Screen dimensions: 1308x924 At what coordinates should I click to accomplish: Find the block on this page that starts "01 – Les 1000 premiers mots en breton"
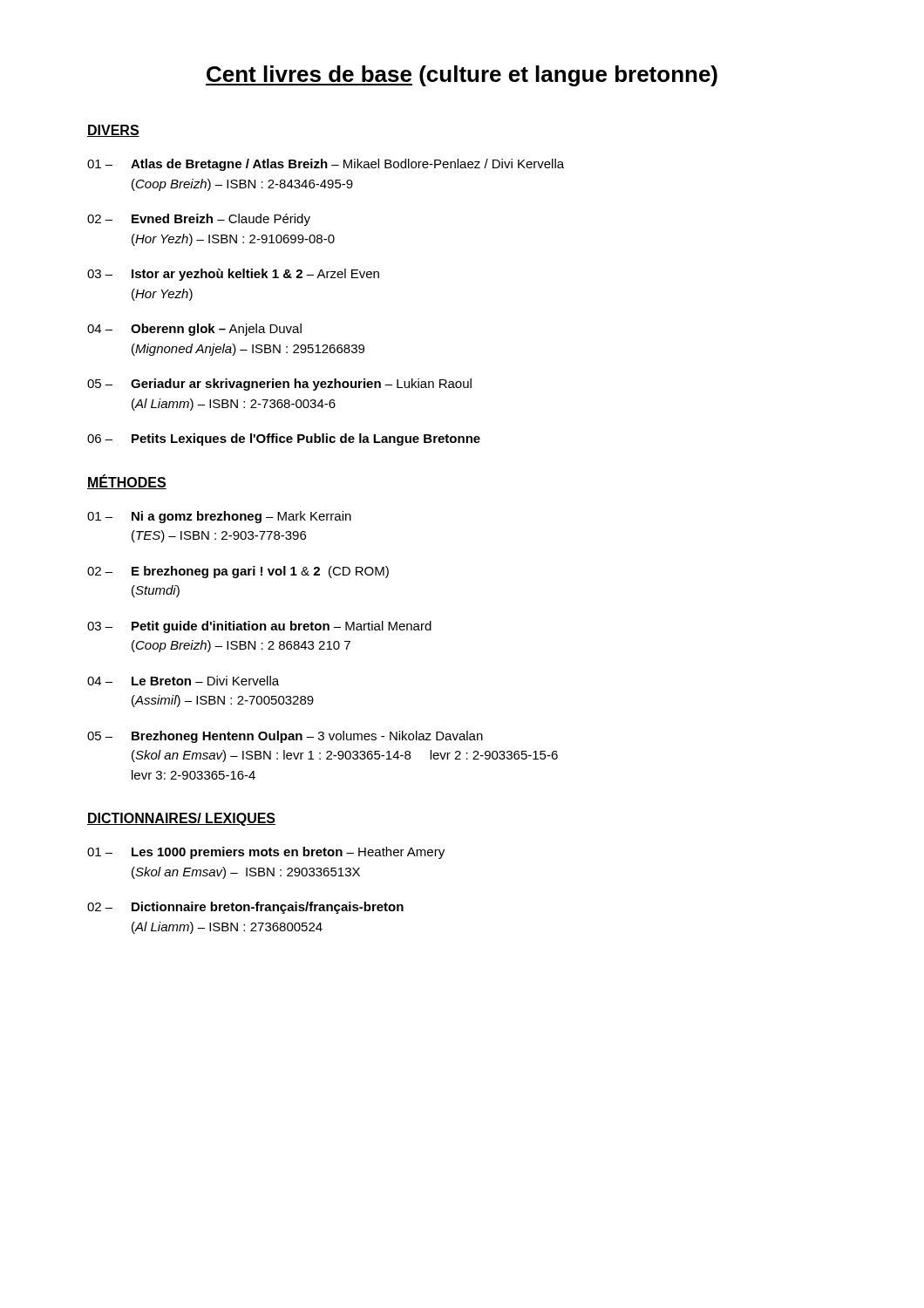(x=266, y=853)
